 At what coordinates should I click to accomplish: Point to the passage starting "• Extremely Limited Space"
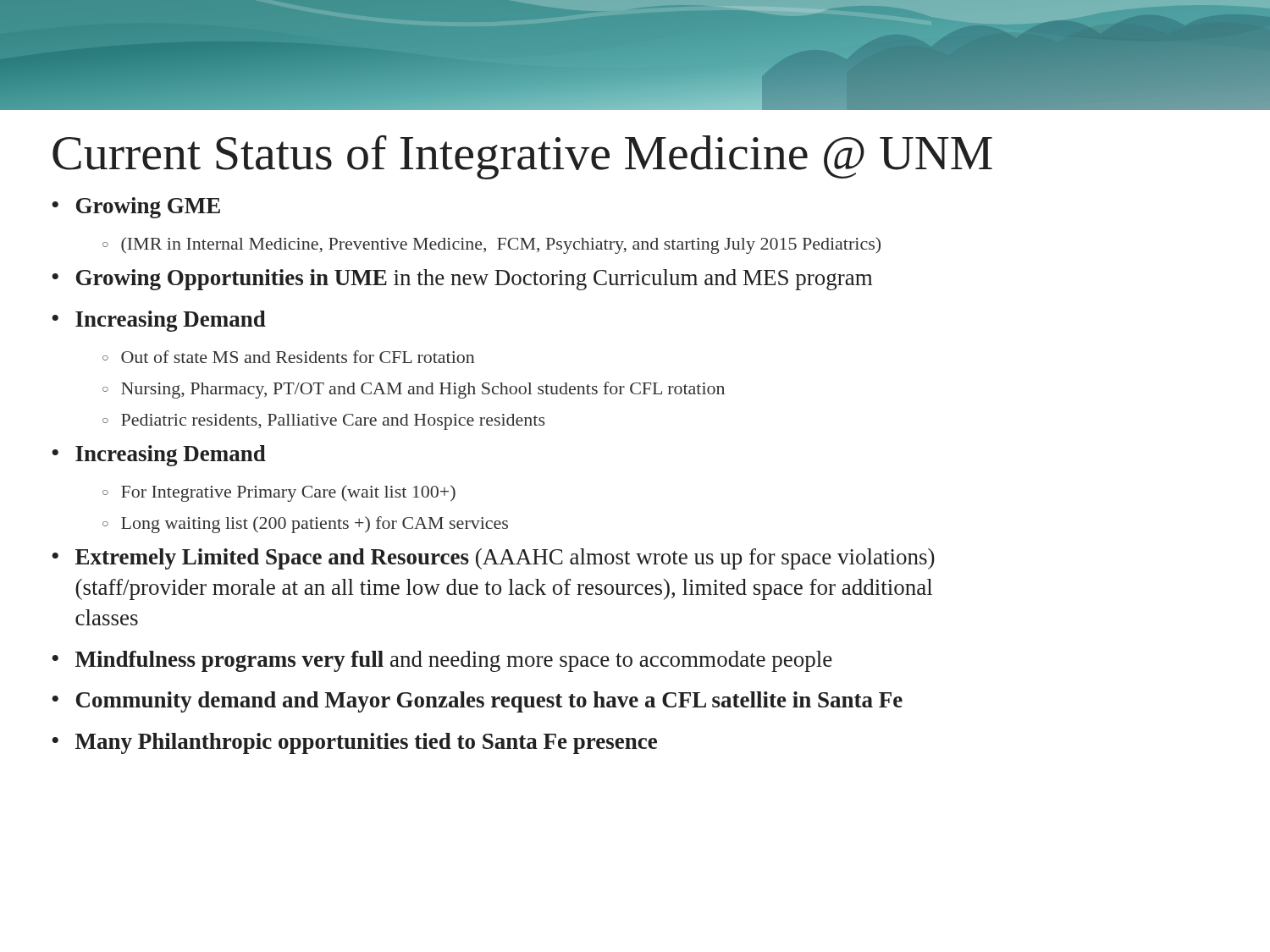635,587
